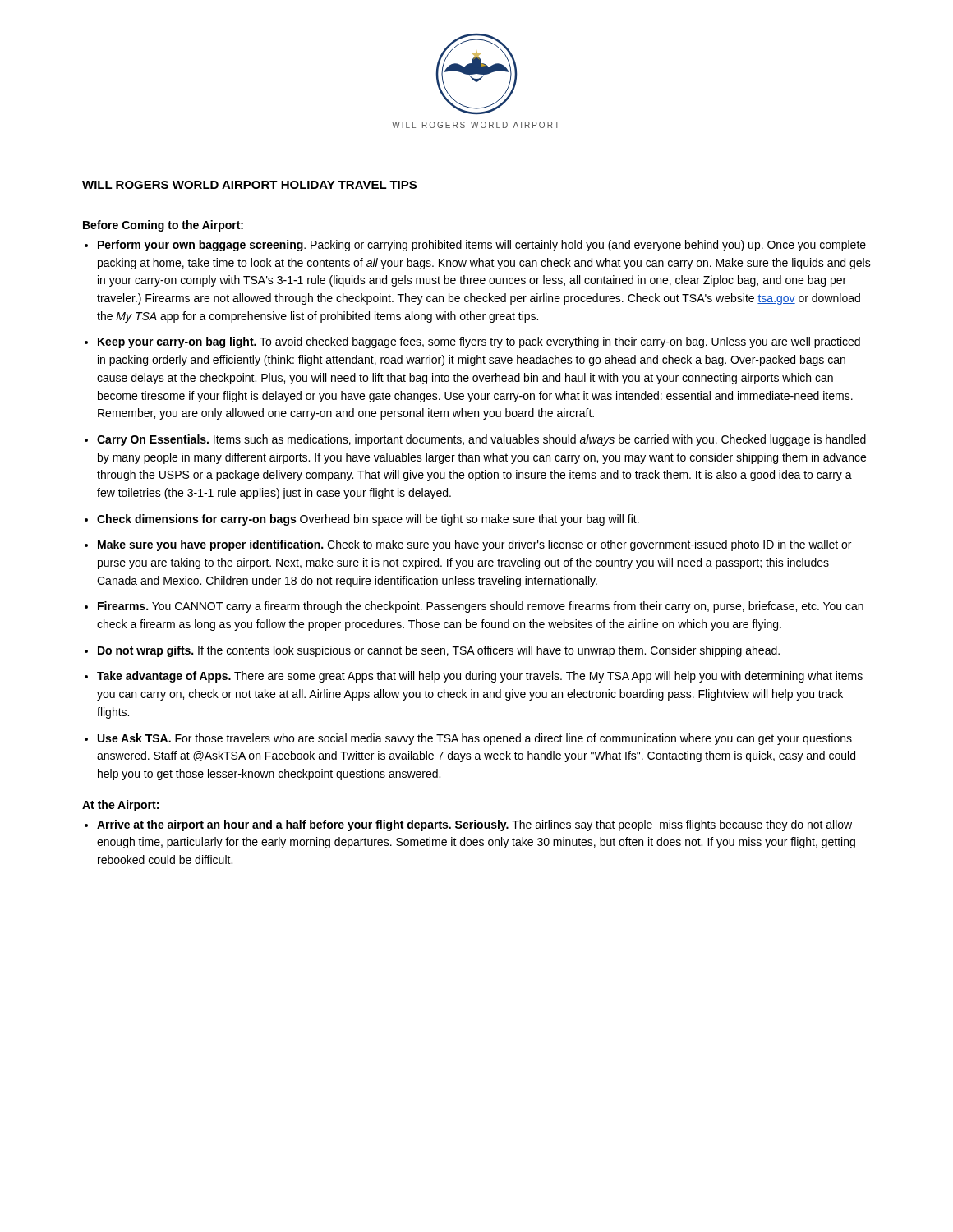Click on the list item that reads "Perform your own"

(484, 280)
